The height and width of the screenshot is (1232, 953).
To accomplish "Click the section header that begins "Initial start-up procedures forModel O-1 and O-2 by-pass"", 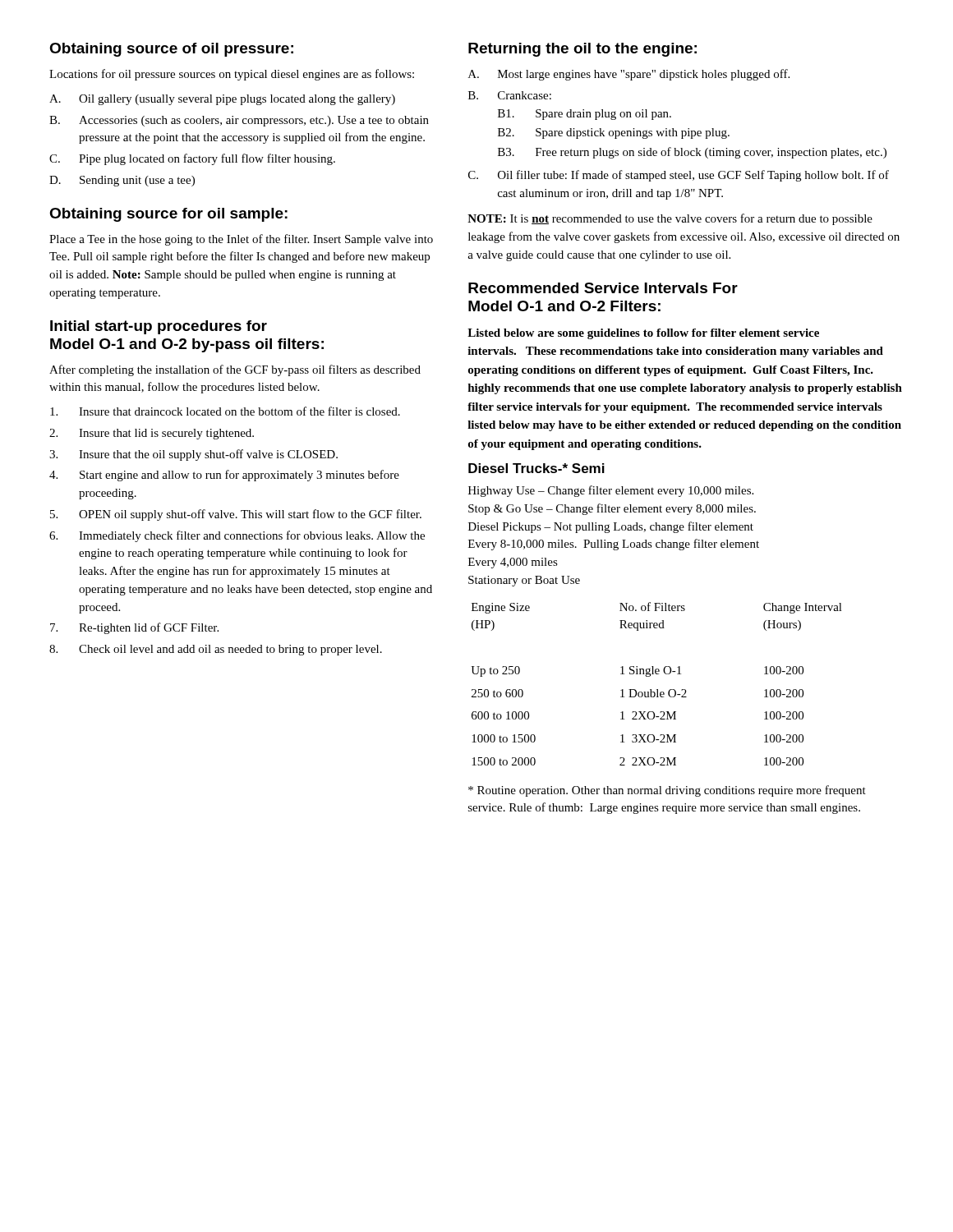I will click(x=242, y=335).
